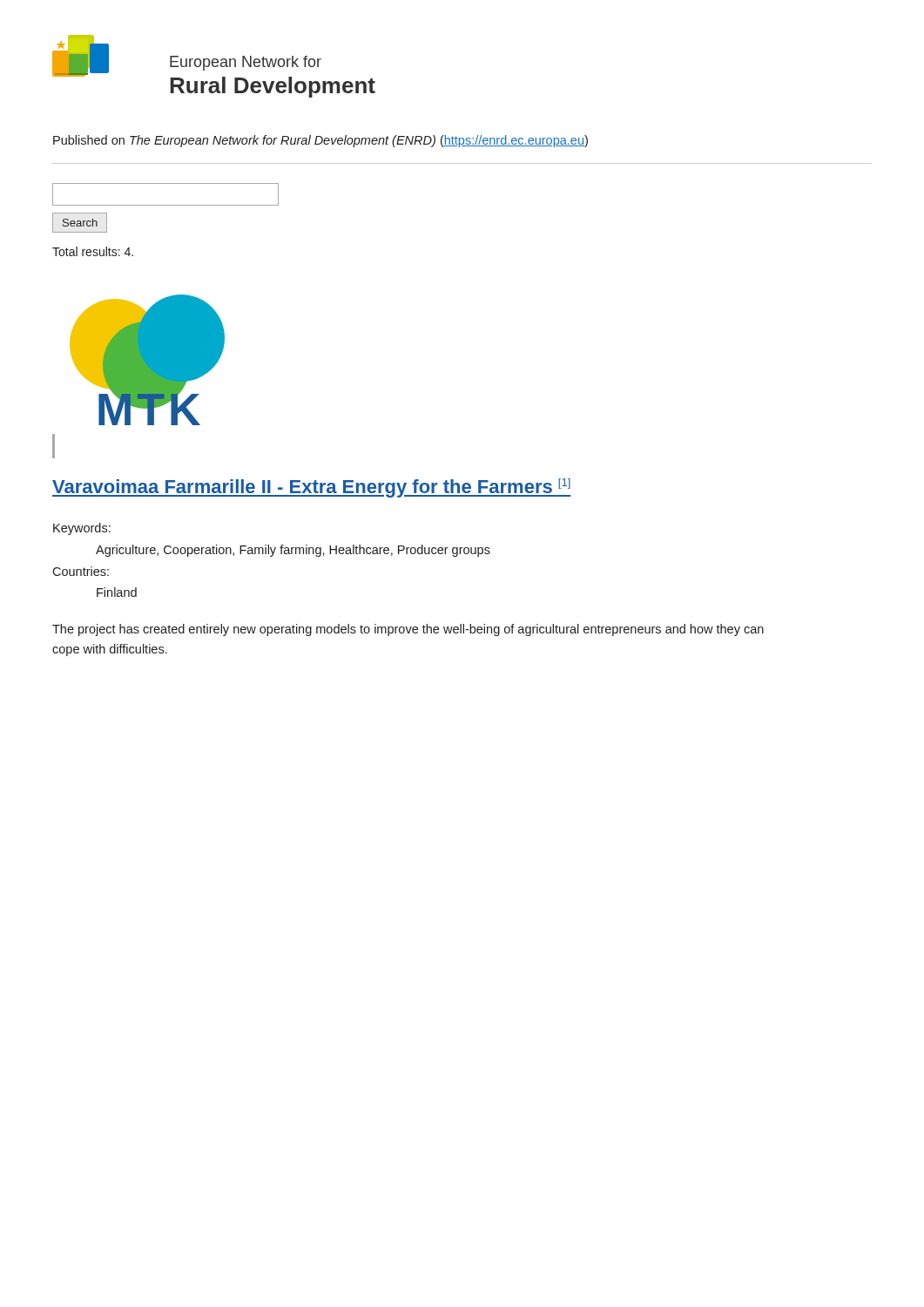Click on the title containing "Varavoimaa Farmarille II"
Viewport: 924px width, 1307px height.
click(311, 487)
